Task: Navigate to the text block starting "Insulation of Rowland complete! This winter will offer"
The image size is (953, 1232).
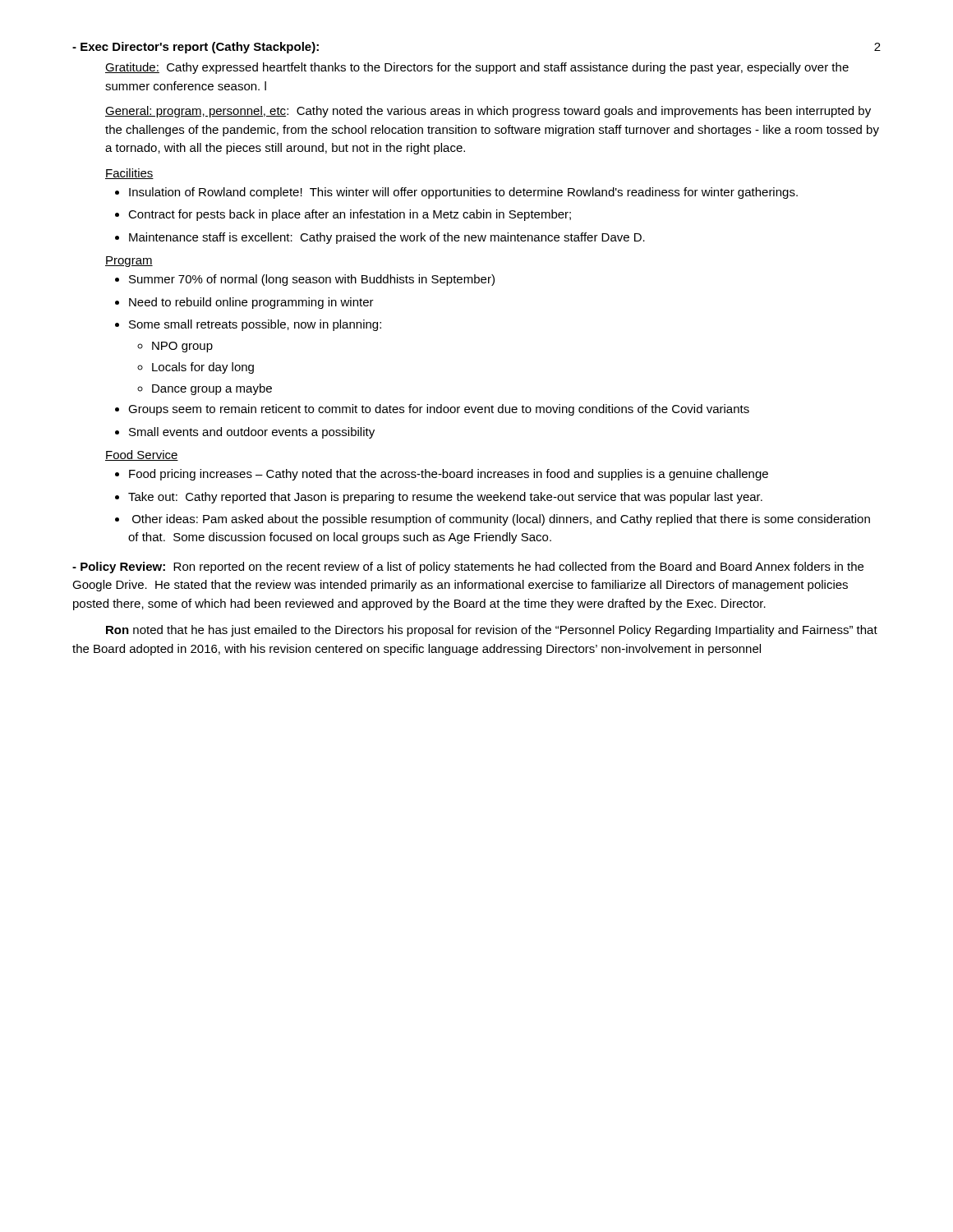Action: [463, 191]
